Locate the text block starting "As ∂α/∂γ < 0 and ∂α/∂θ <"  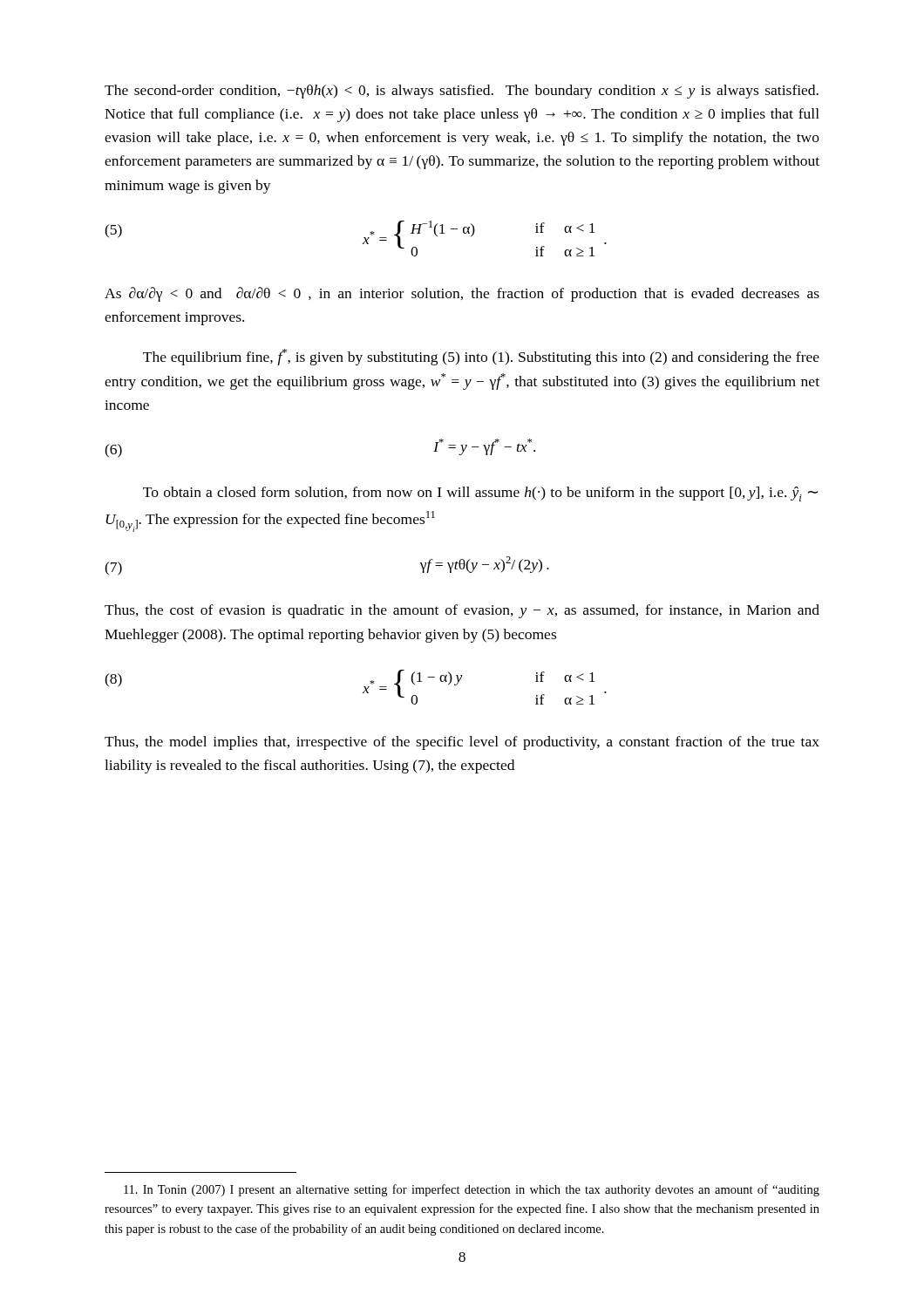pos(462,305)
